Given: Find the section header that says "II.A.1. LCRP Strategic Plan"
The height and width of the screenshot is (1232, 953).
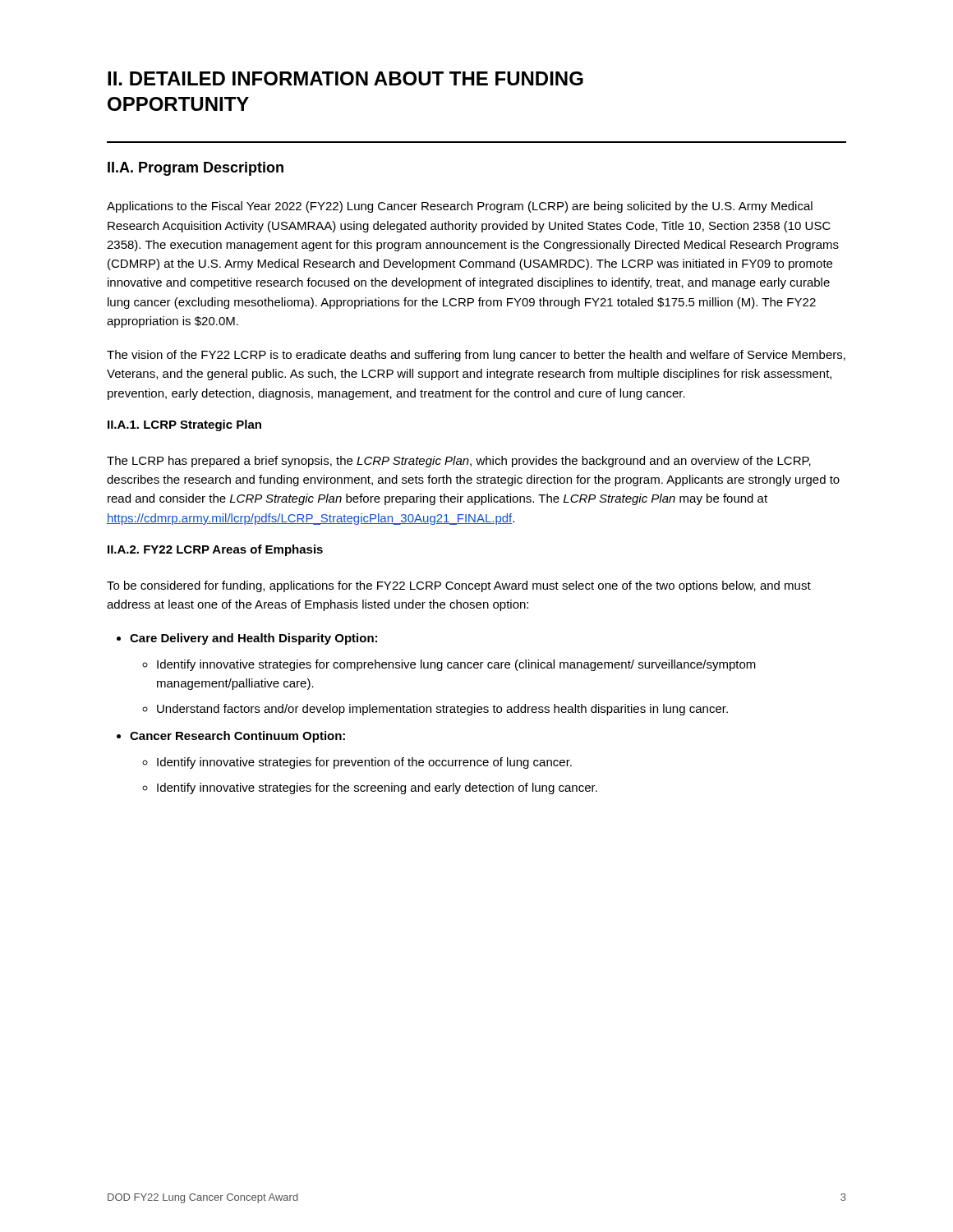Looking at the screenshot, I should (x=184, y=425).
